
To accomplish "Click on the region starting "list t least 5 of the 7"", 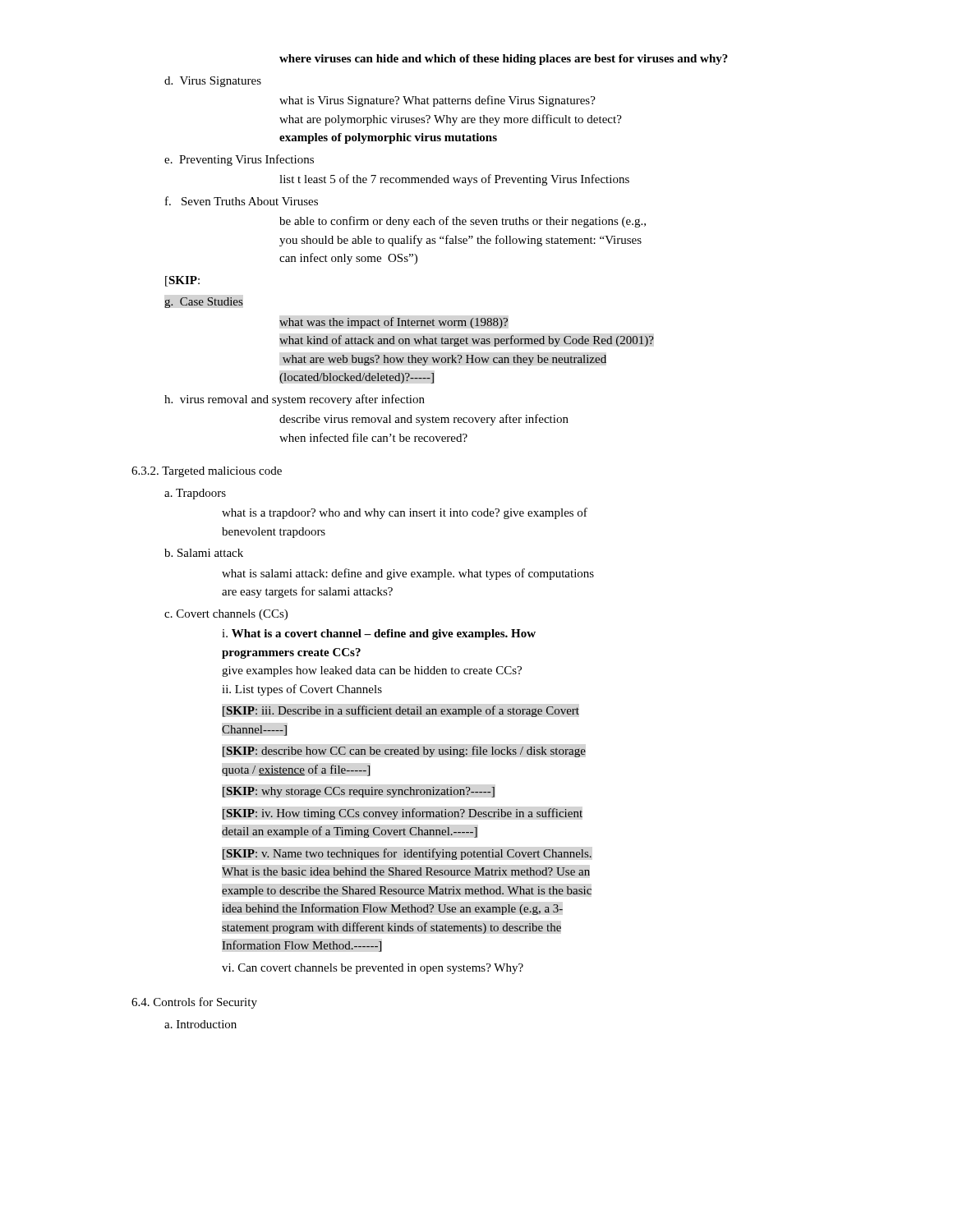I will [454, 179].
